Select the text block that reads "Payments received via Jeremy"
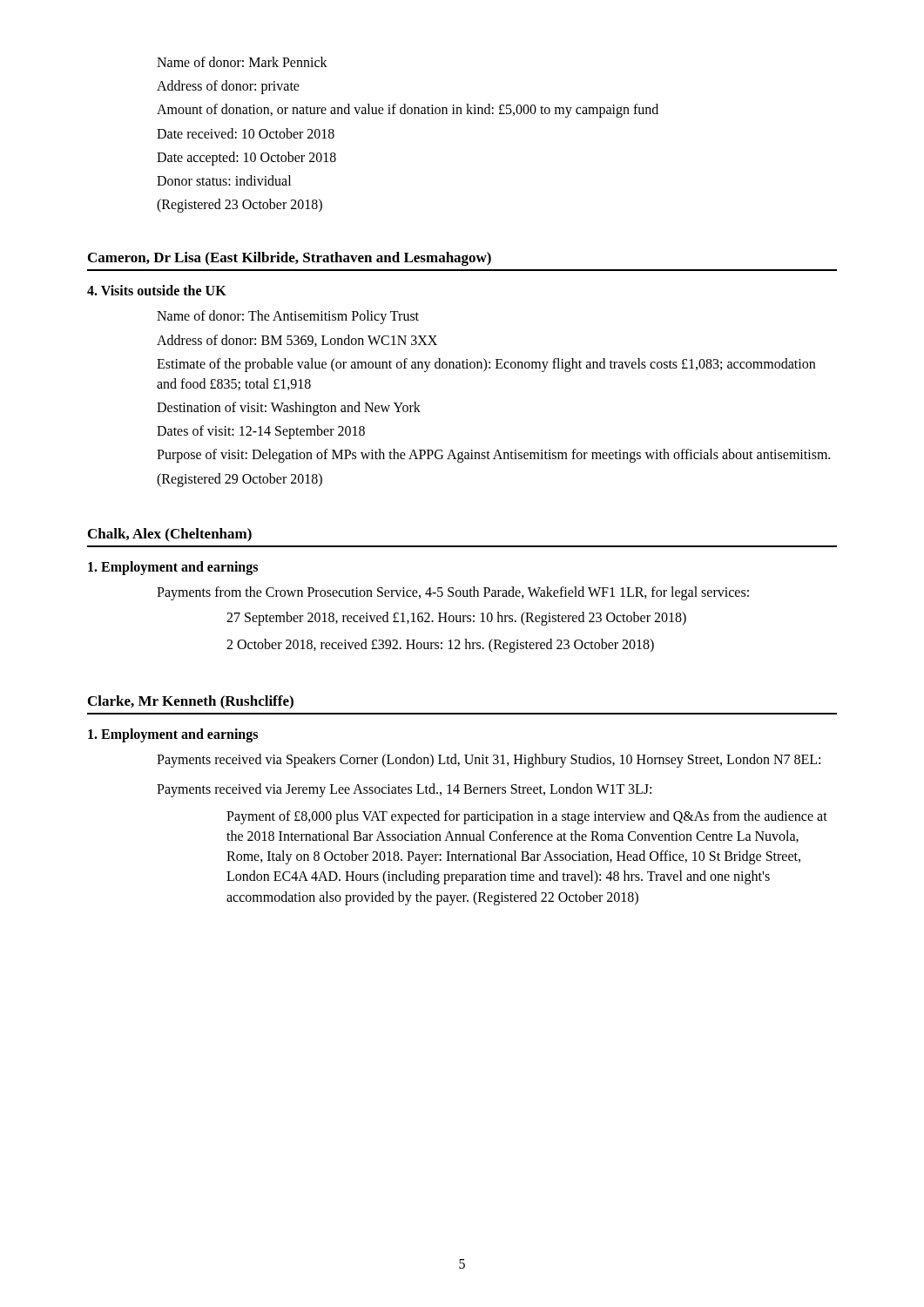This screenshot has width=924, height=1307. coord(497,789)
